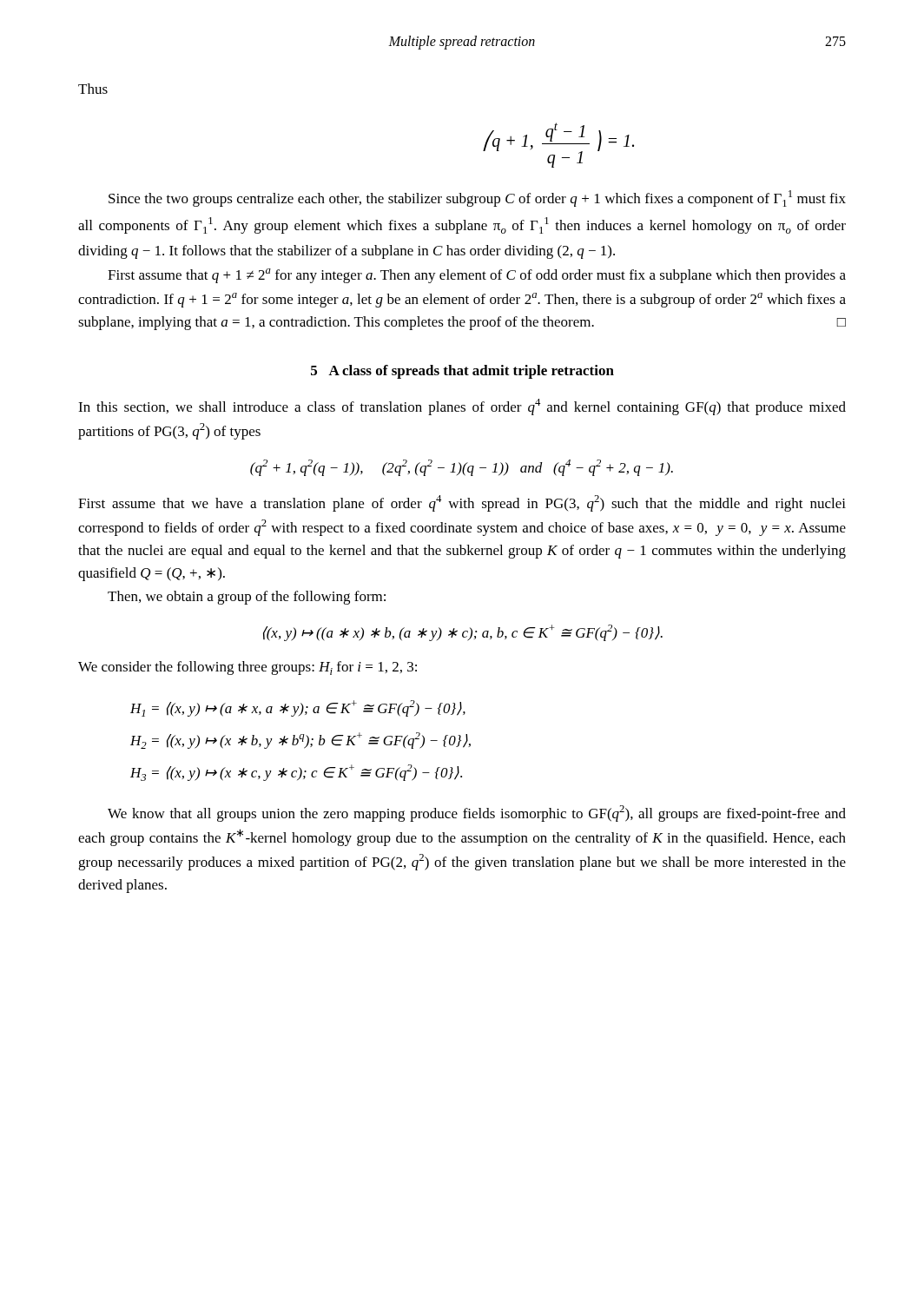This screenshot has height=1303, width=924.
Task: Click the formula that begins "(q2 + 1, q2(q − 1)), (2q2, (q2"
Action: 462,466
